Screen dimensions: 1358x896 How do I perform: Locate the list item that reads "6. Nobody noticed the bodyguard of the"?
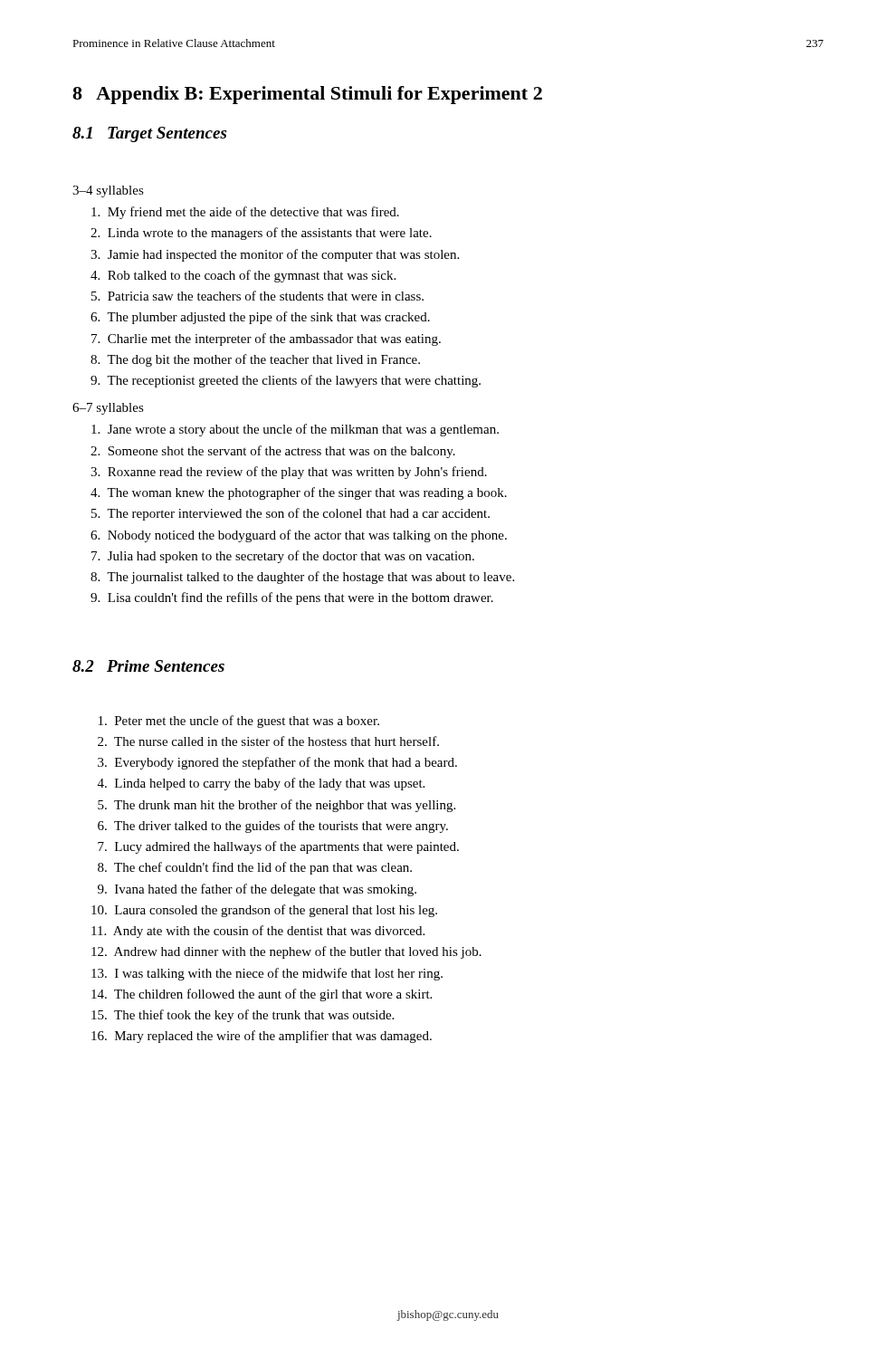click(299, 535)
